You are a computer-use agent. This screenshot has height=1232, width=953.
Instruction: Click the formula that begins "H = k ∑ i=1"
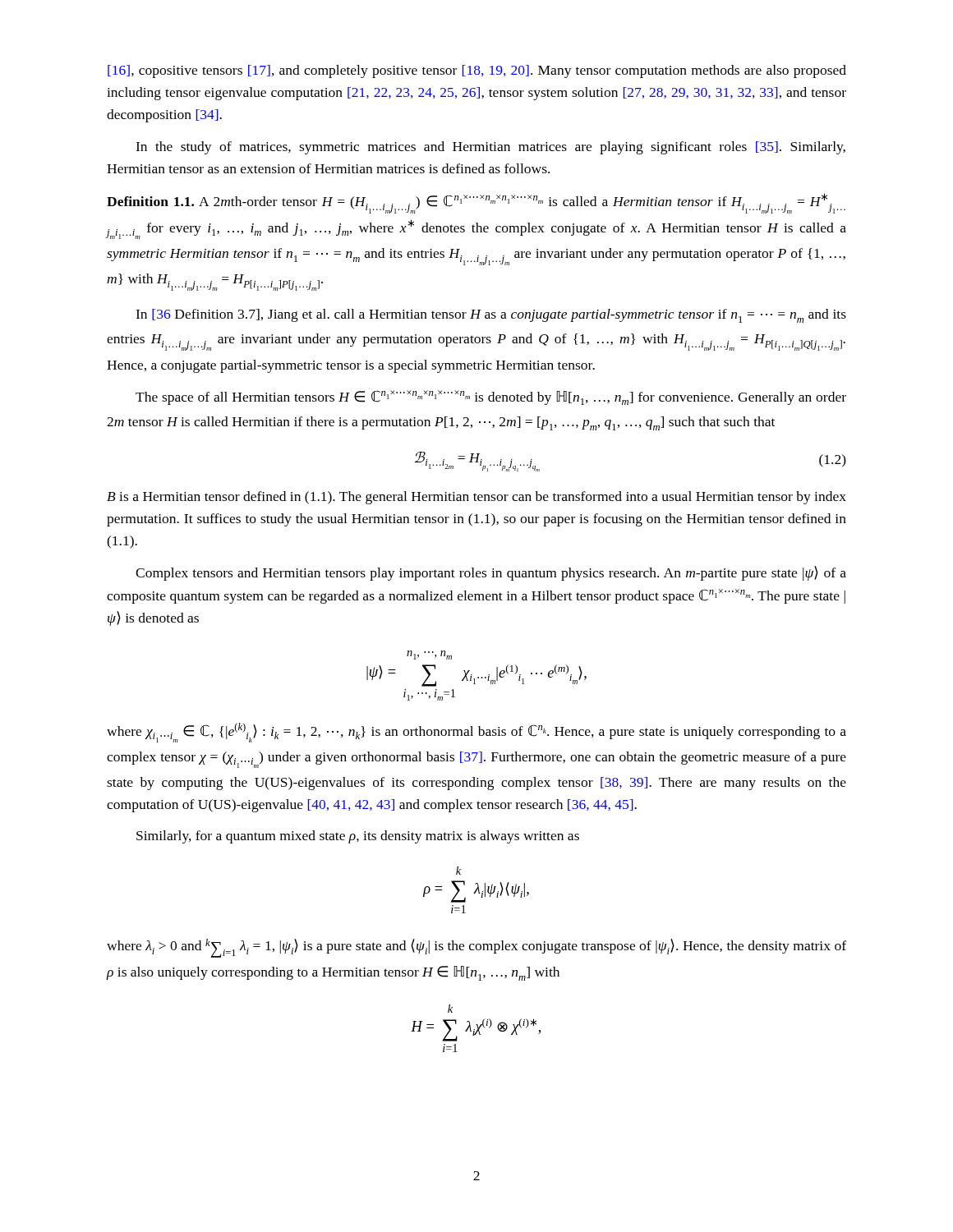click(476, 1029)
